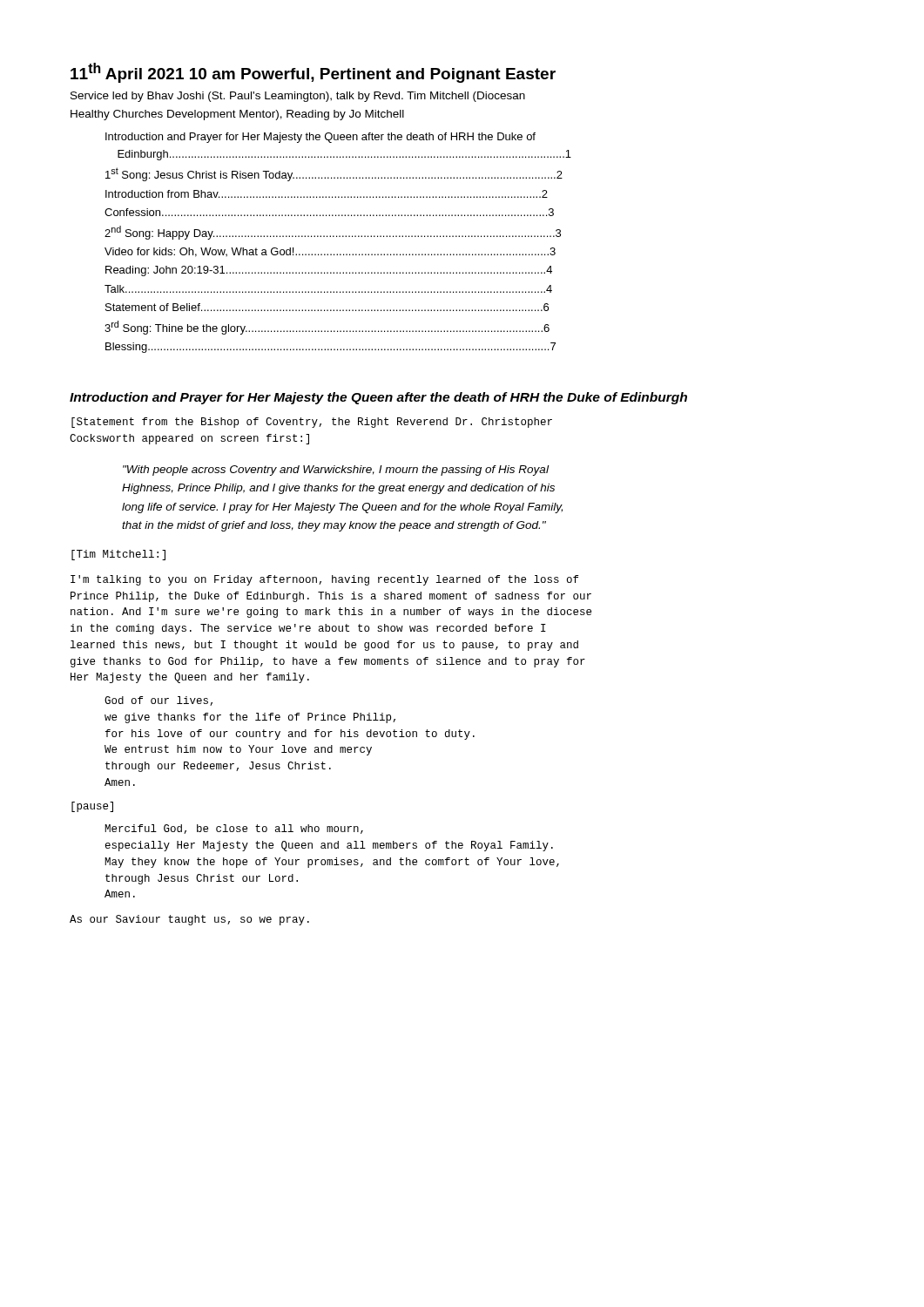The image size is (924, 1307).
Task: Where is the passage that starts "[Statement from the Bishop"?
Action: pyautogui.click(x=311, y=431)
